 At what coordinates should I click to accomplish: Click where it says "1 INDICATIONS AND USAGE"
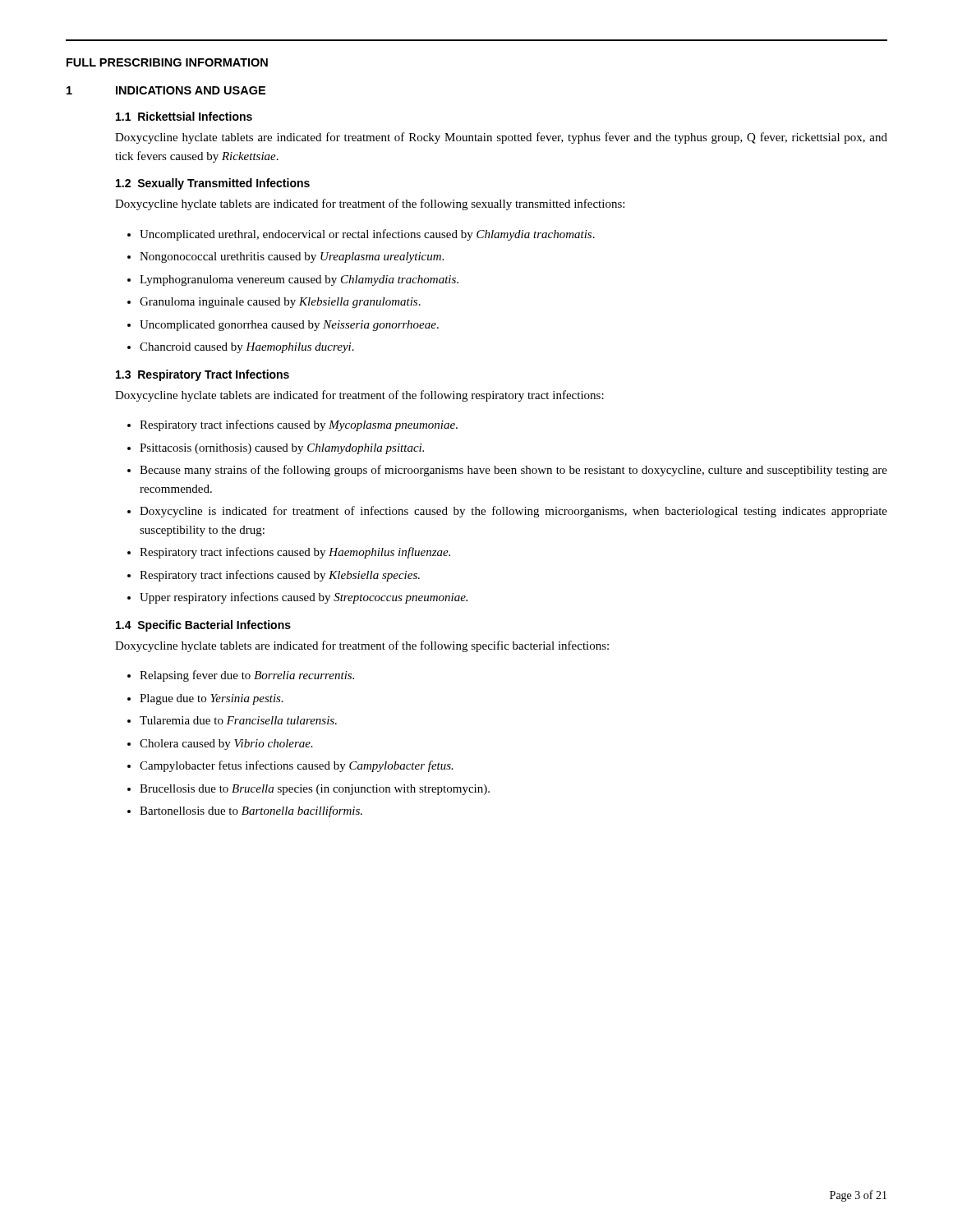point(166,90)
